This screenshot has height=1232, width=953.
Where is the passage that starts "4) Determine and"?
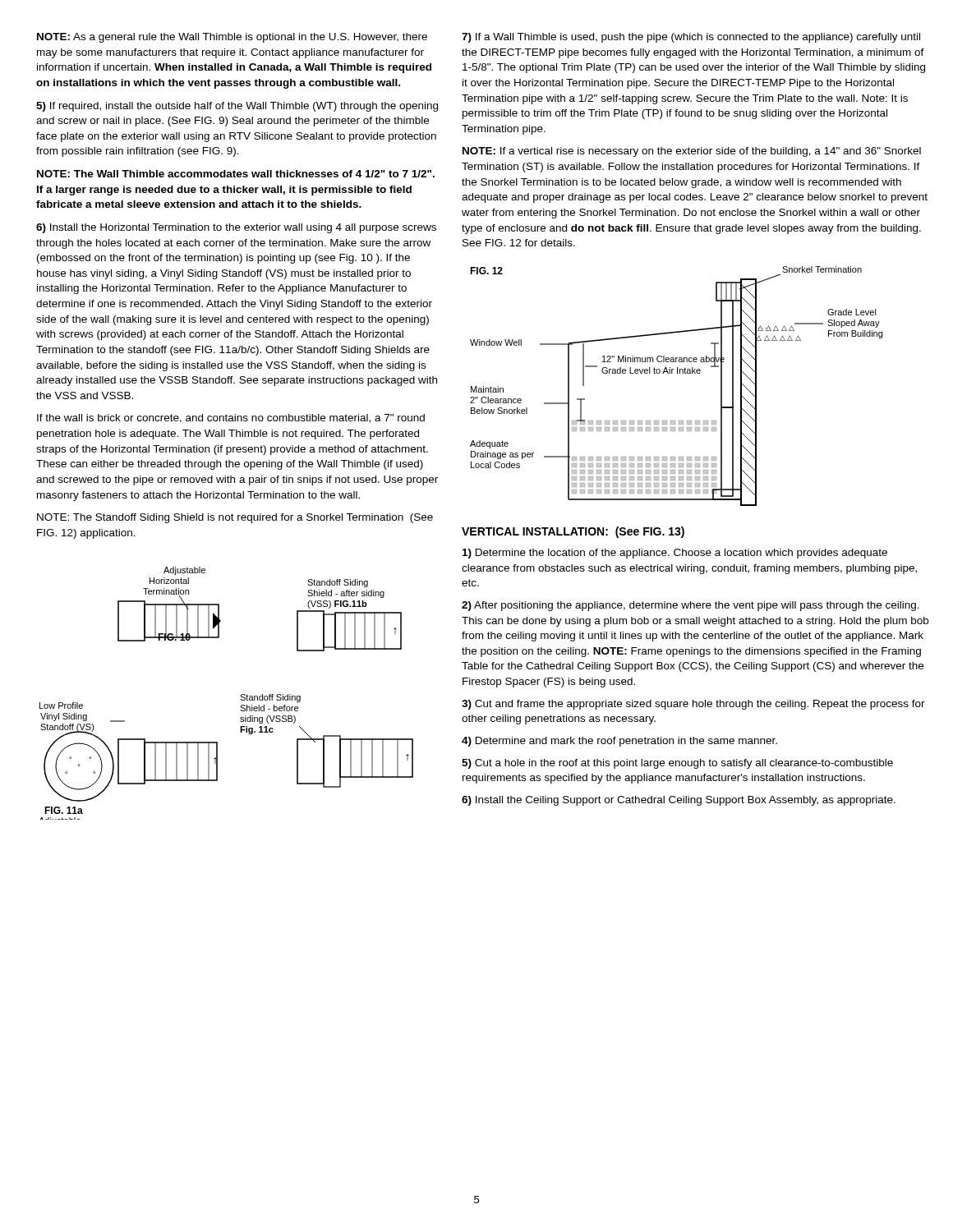click(x=620, y=740)
